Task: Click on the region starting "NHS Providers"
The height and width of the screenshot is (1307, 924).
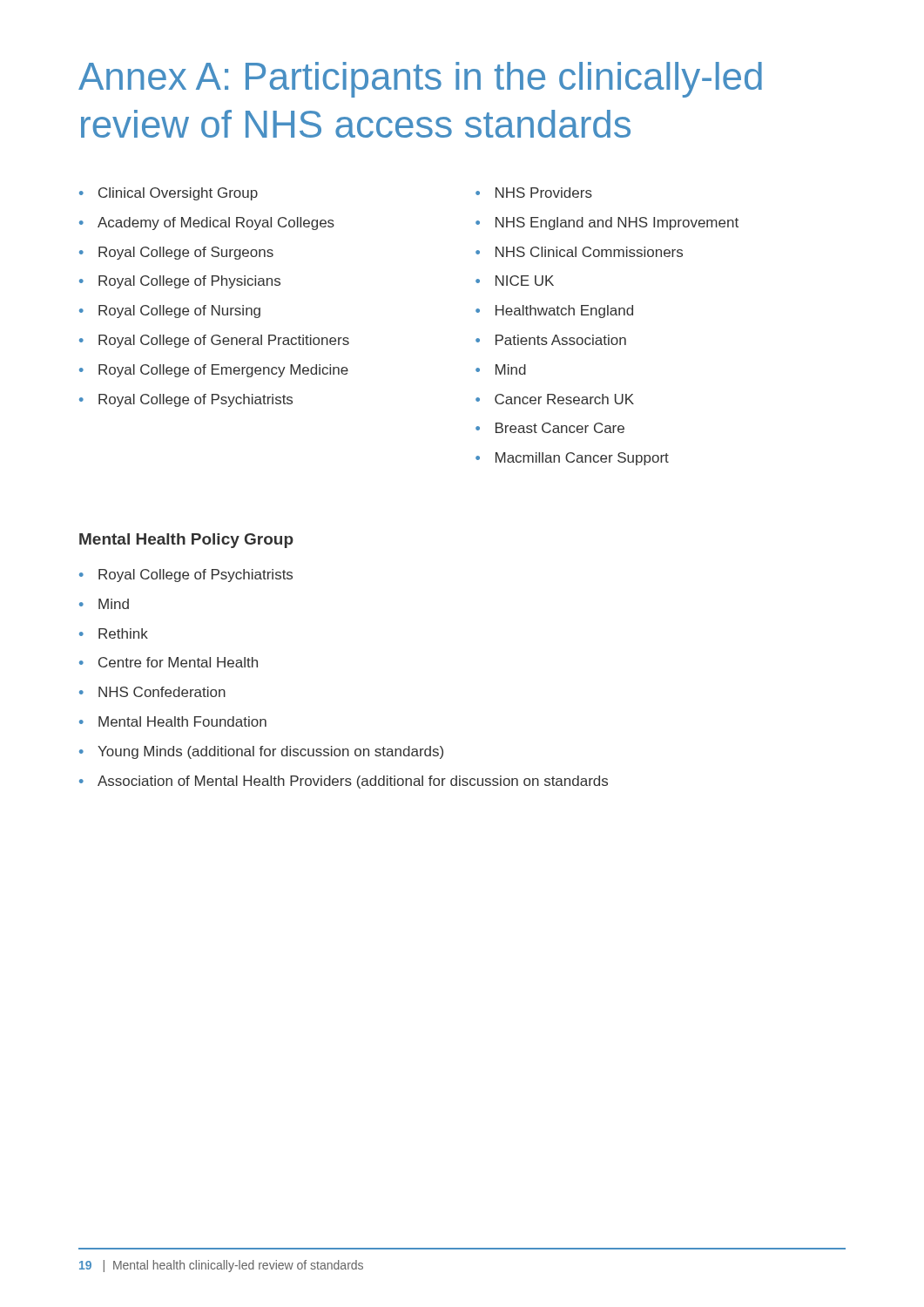Action: coord(534,193)
